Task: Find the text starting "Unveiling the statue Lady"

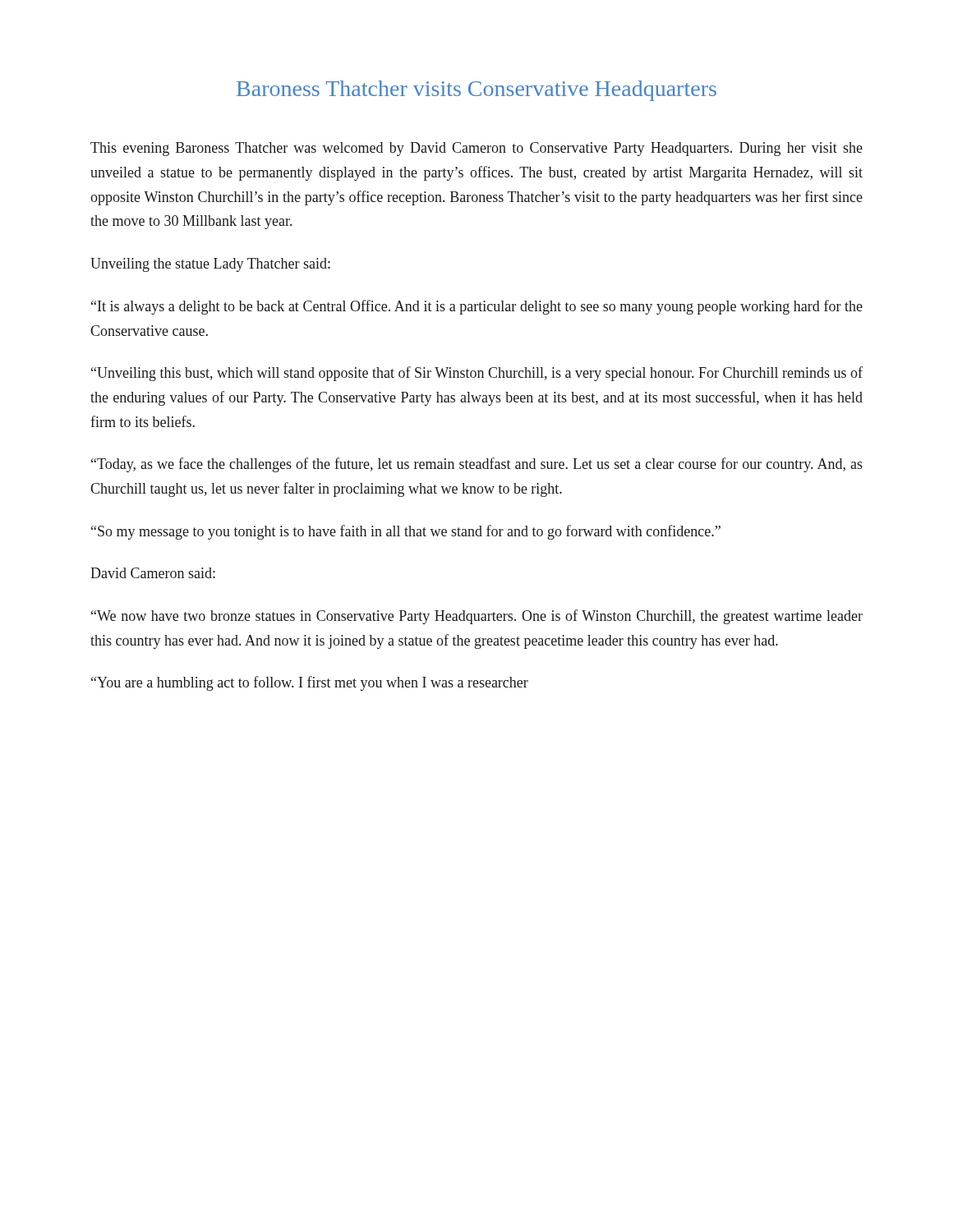Action: 211,264
